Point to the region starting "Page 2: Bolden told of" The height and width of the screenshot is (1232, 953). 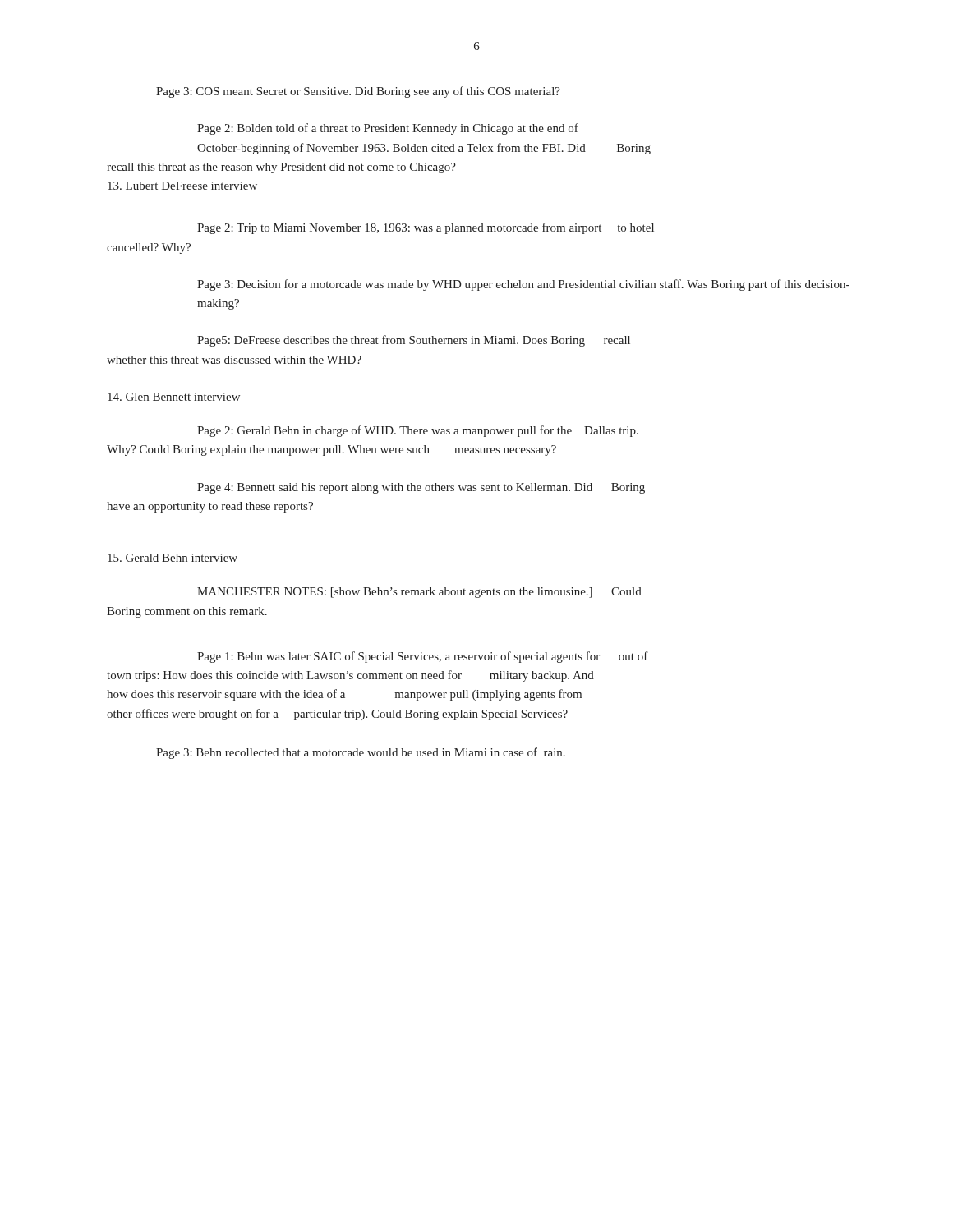click(489, 157)
